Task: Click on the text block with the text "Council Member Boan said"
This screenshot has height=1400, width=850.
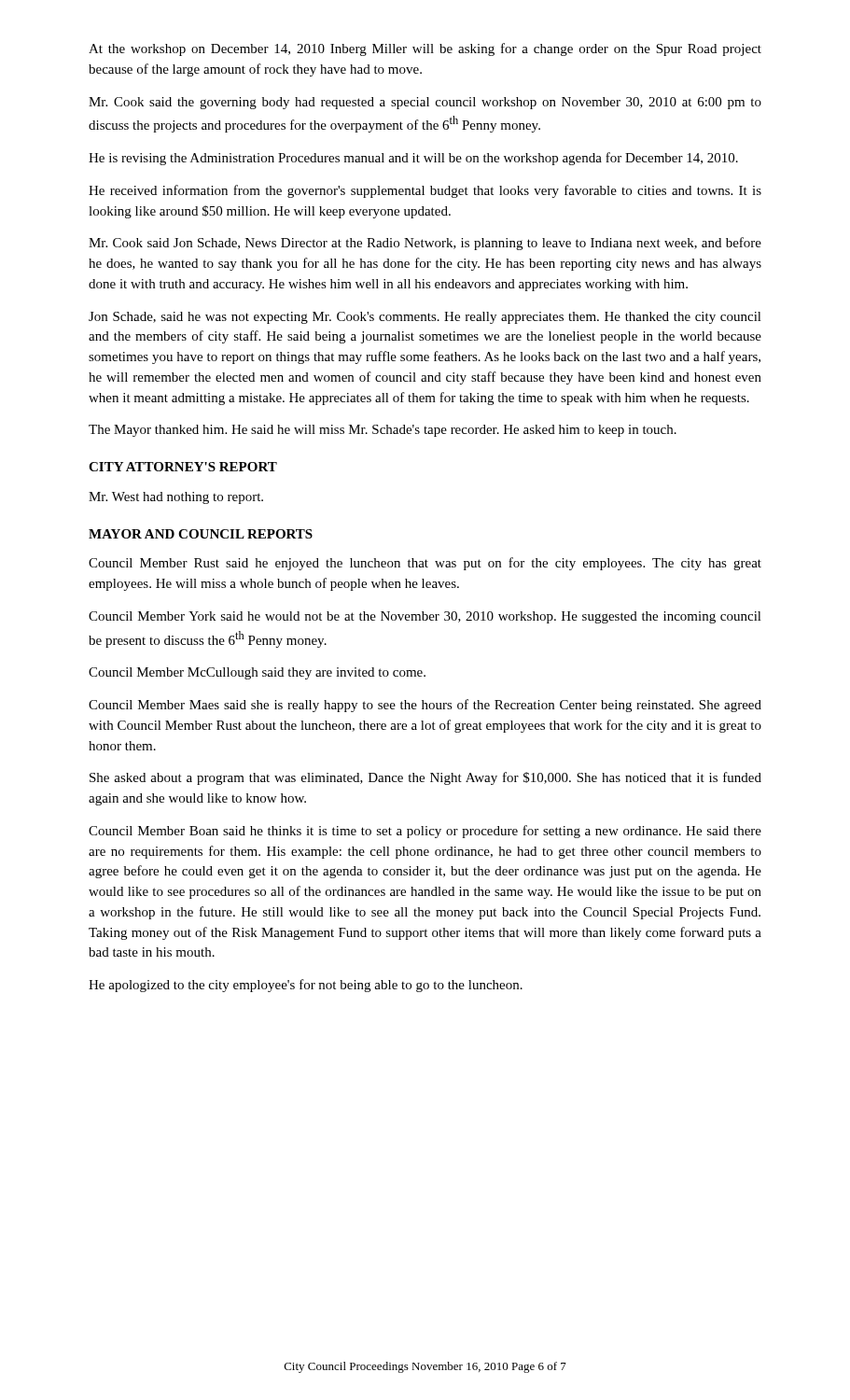Action: click(x=425, y=891)
